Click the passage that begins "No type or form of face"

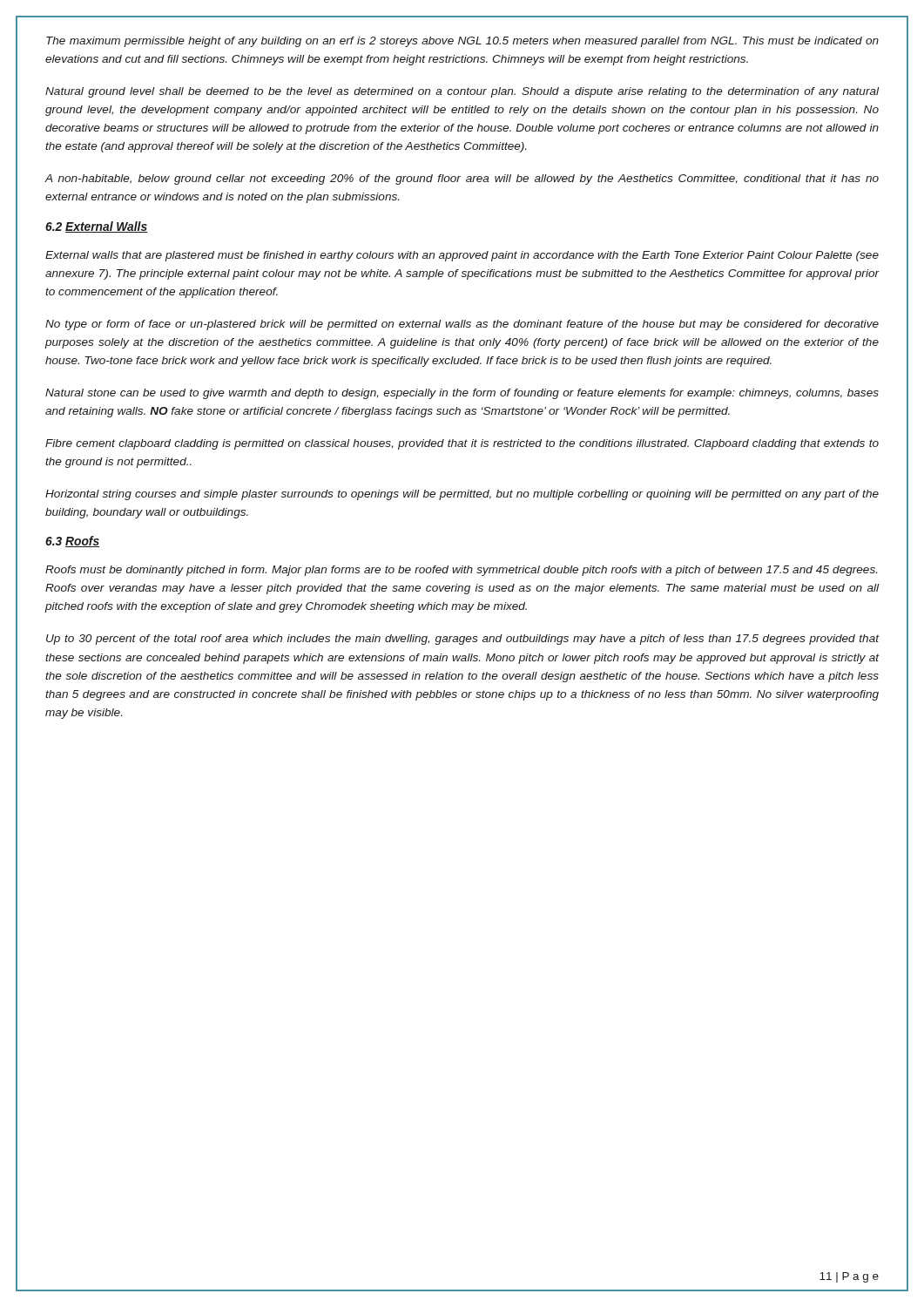coord(462,342)
